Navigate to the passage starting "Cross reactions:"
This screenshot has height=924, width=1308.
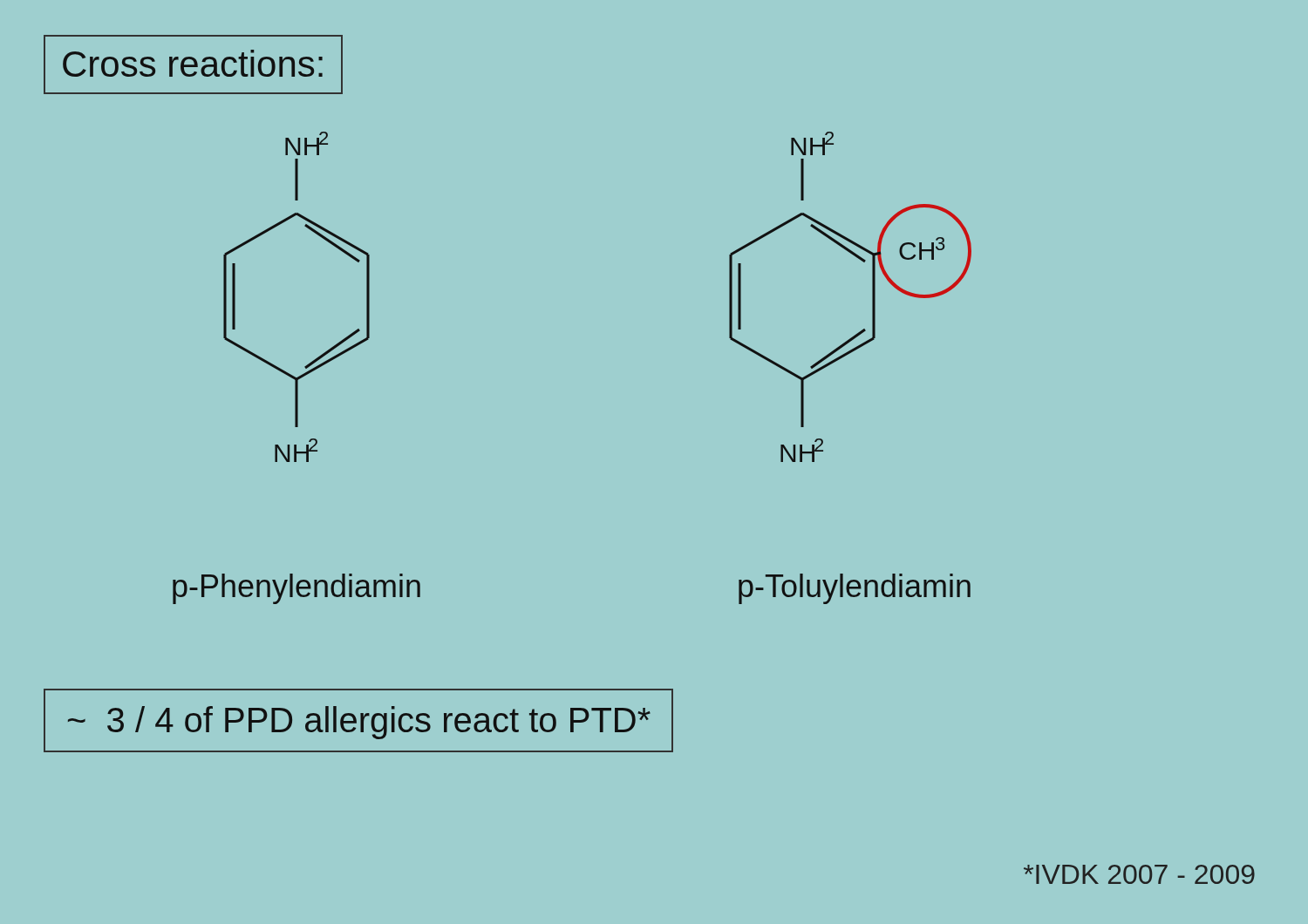coord(193,64)
